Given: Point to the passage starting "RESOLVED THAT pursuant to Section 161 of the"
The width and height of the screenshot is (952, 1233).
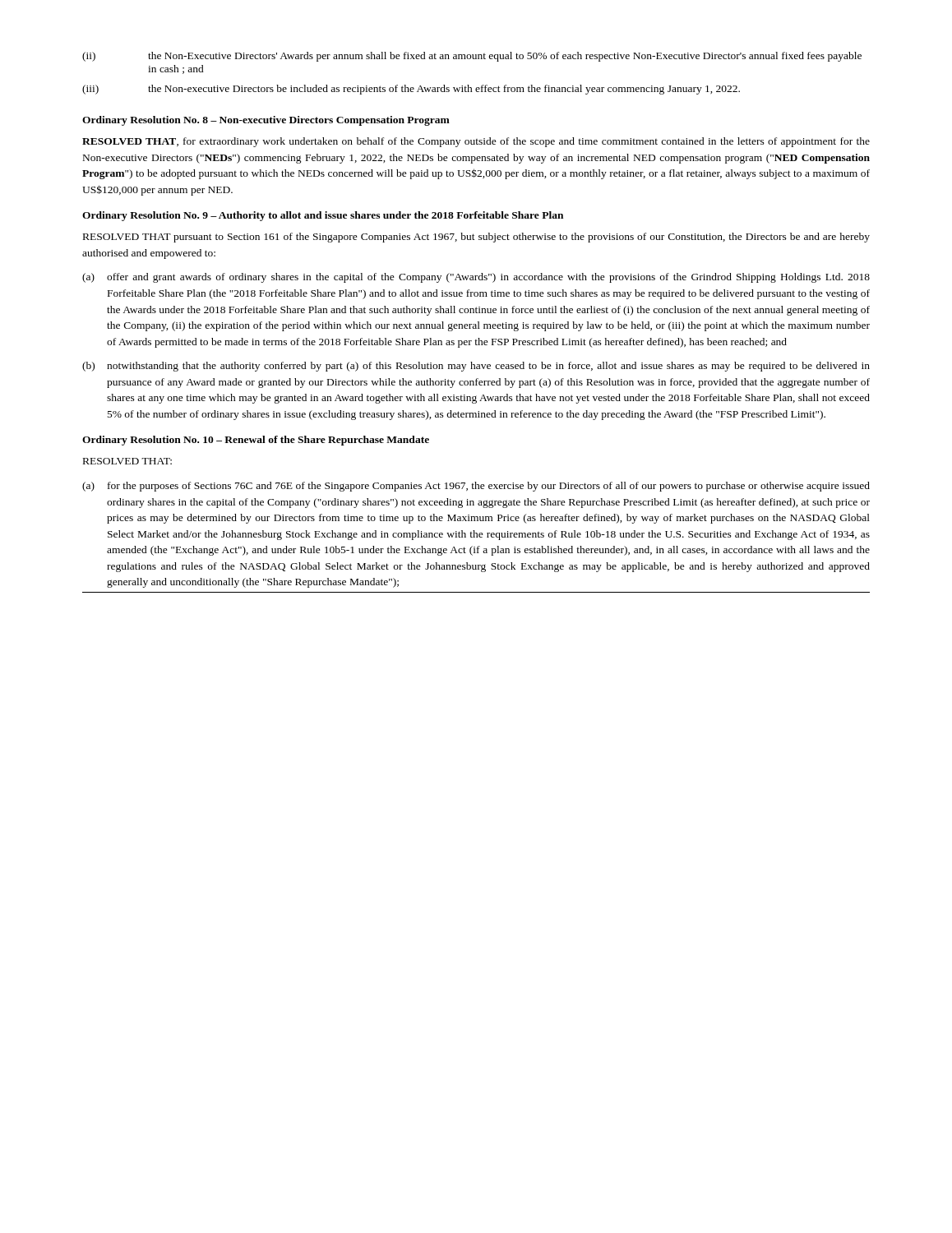Looking at the screenshot, I should (x=476, y=245).
